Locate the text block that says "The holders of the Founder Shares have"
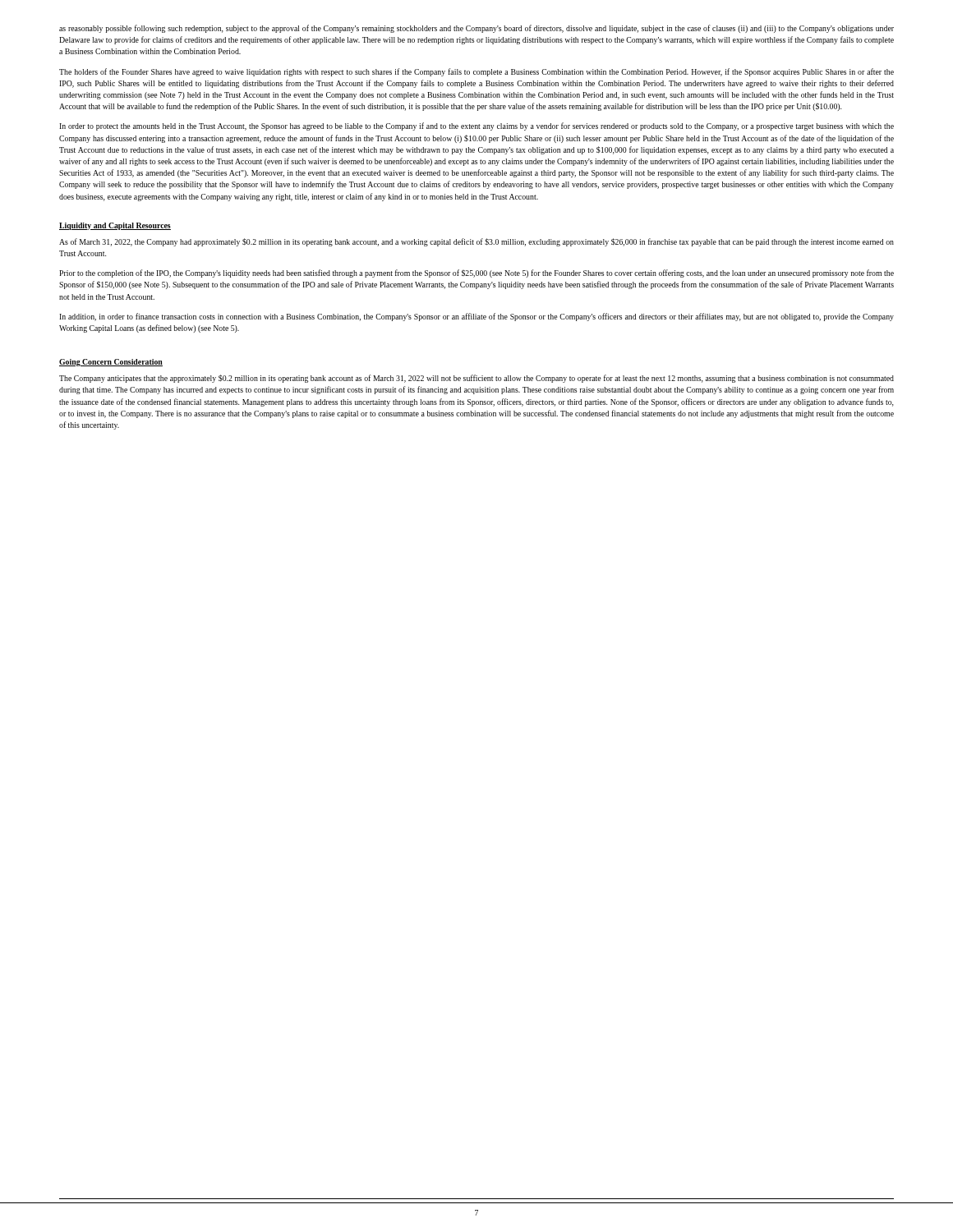Image resolution: width=953 pixels, height=1232 pixels. [x=476, y=89]
